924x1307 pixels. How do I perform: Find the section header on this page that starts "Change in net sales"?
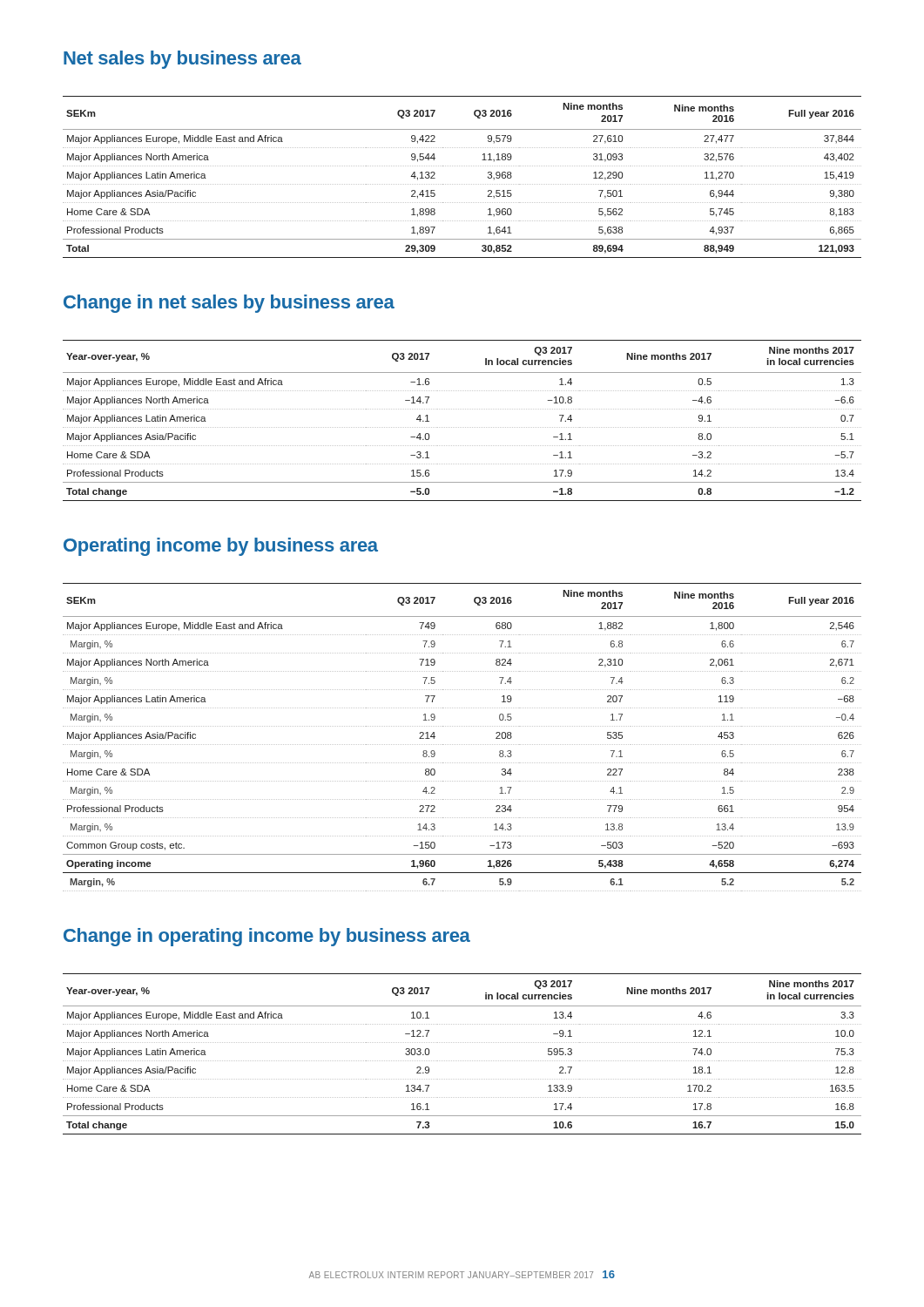tap(229, 304)
